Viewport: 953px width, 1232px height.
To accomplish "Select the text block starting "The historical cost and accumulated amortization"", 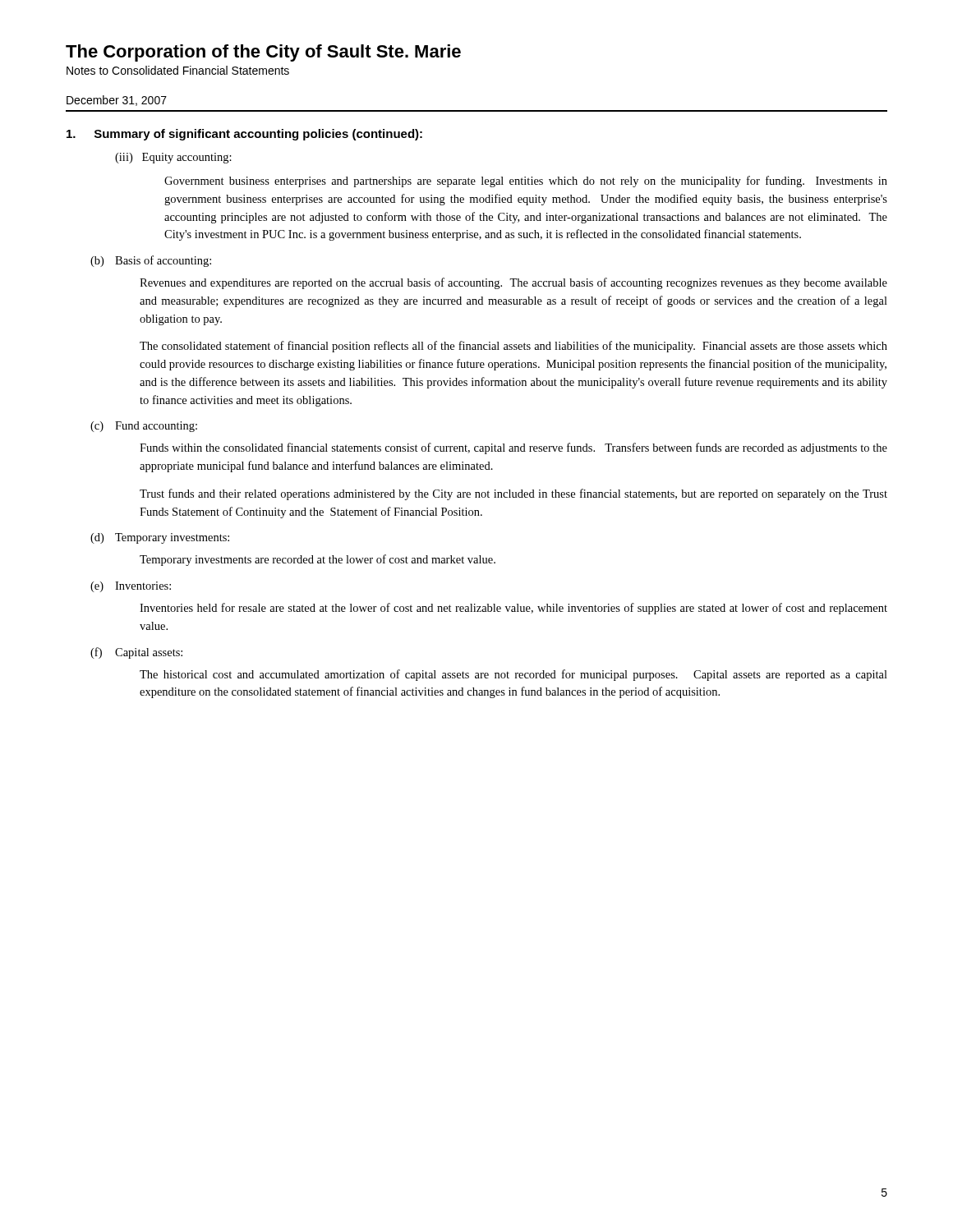I will click(513, 683).
